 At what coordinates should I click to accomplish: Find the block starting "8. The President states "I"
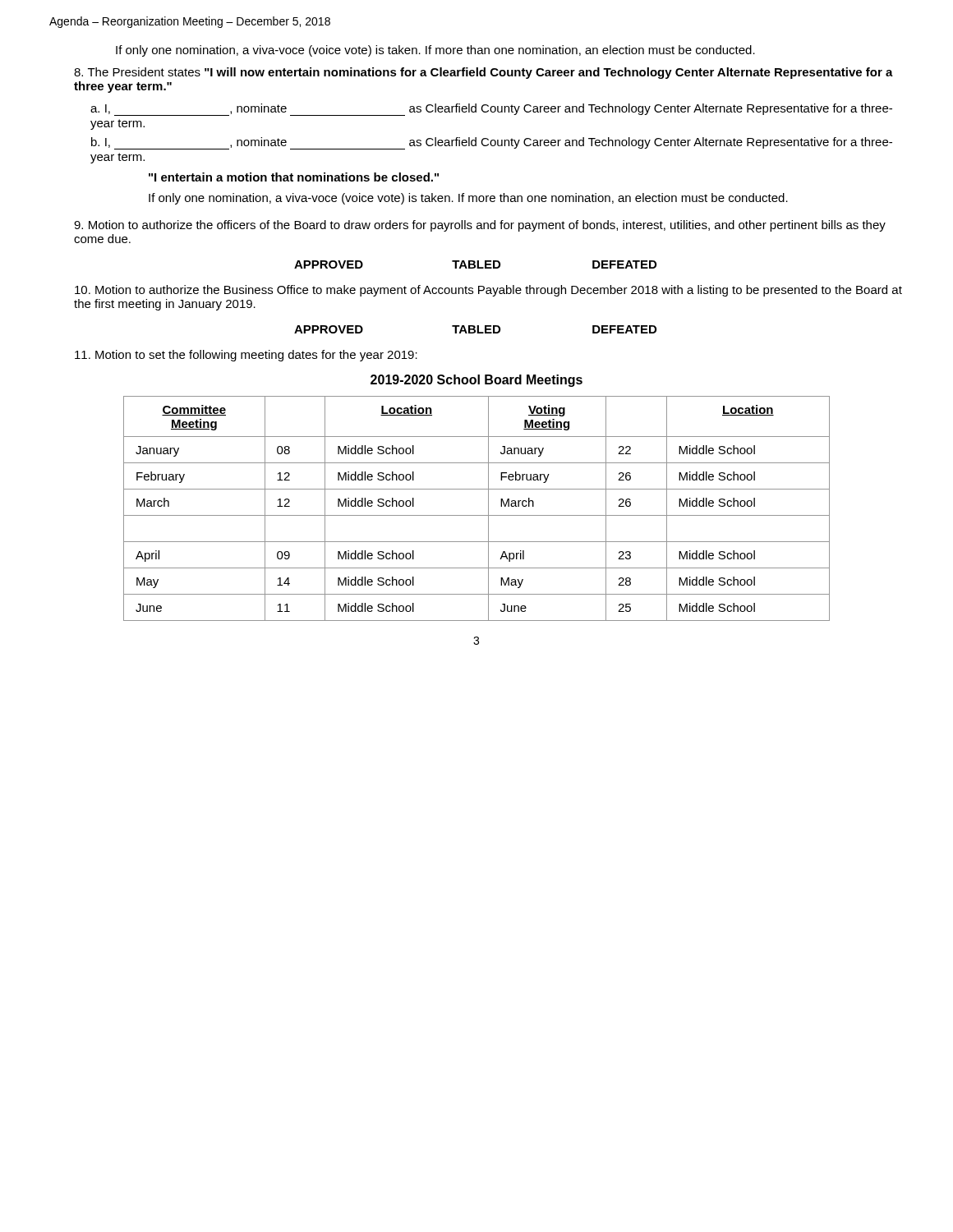point(483,79)
